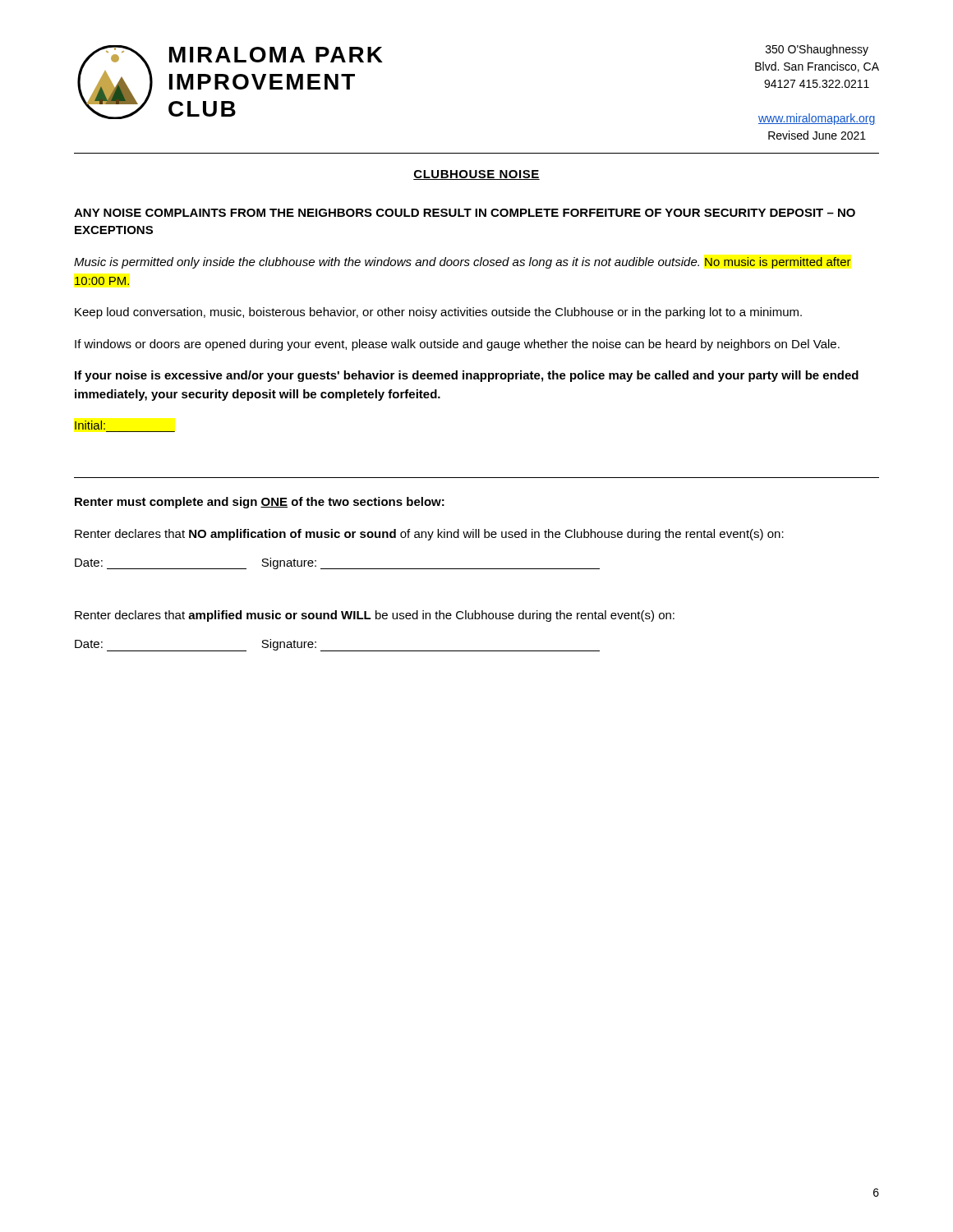Viewport: 953px width, 1232px height.
Task: Point to the block starting "CLUBHOUSE NOISE"
Action: 476,174
